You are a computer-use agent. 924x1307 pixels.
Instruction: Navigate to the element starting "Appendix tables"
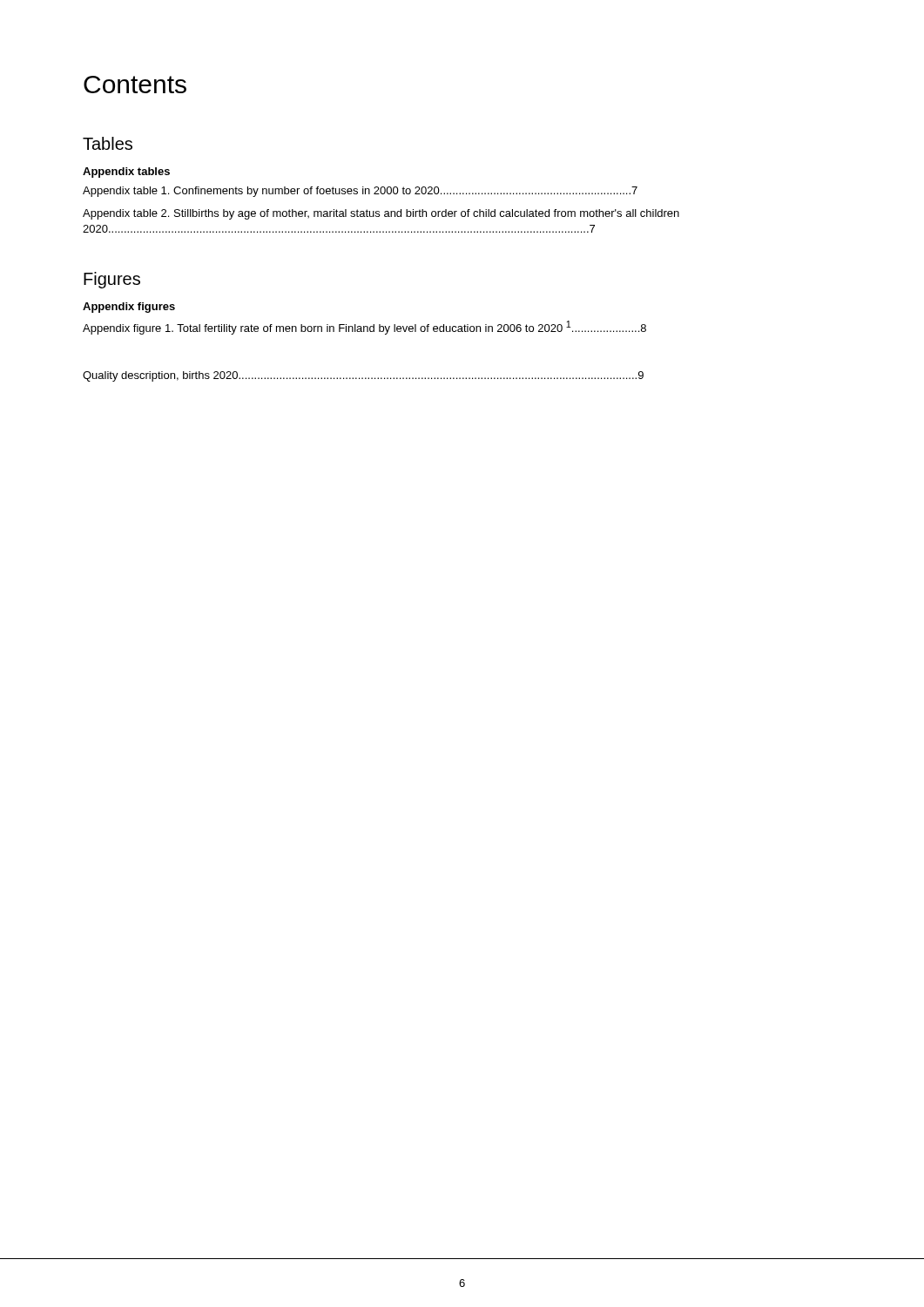click(126, 173)
